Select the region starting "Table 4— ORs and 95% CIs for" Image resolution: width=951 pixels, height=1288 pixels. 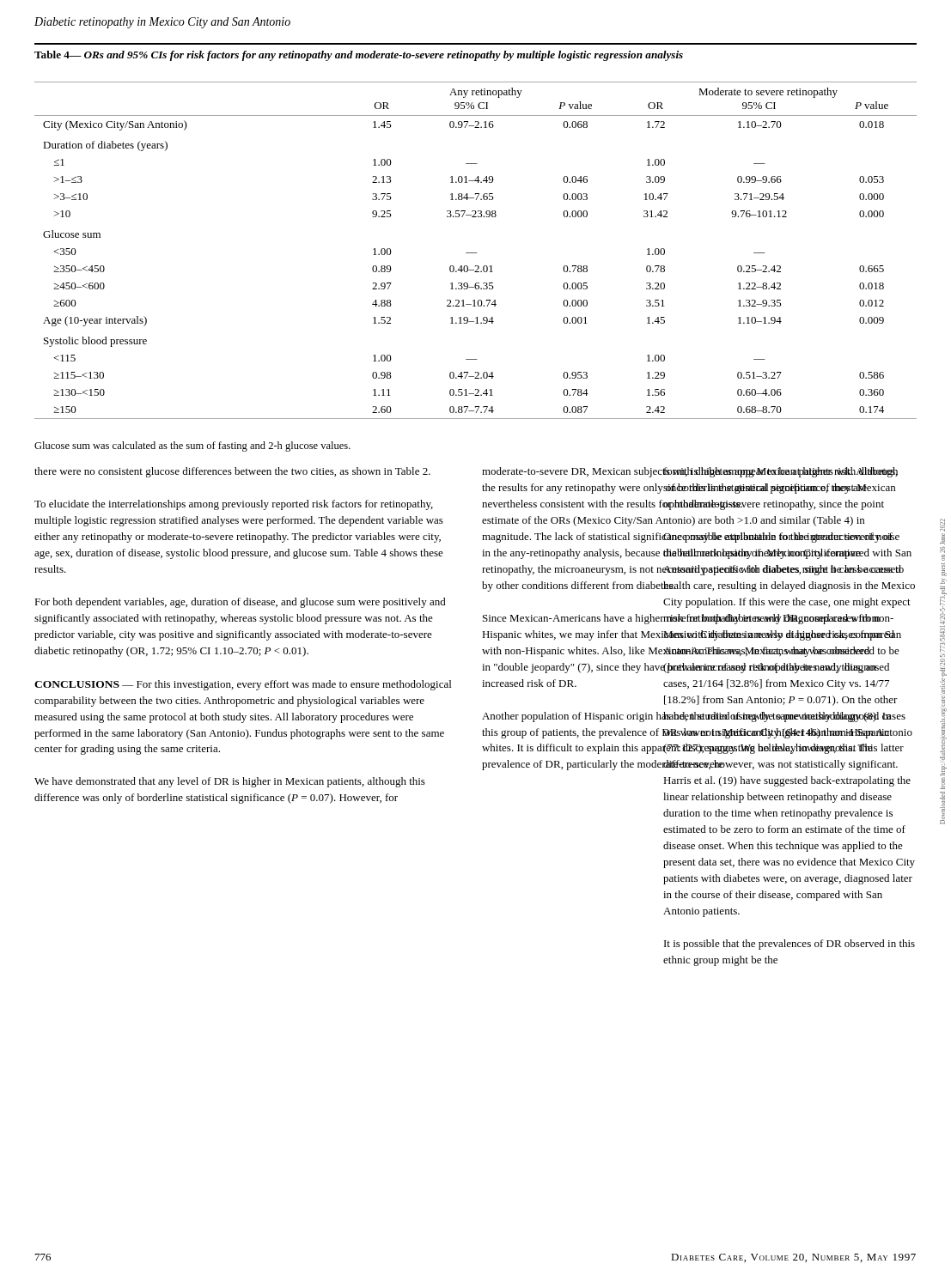359,54
